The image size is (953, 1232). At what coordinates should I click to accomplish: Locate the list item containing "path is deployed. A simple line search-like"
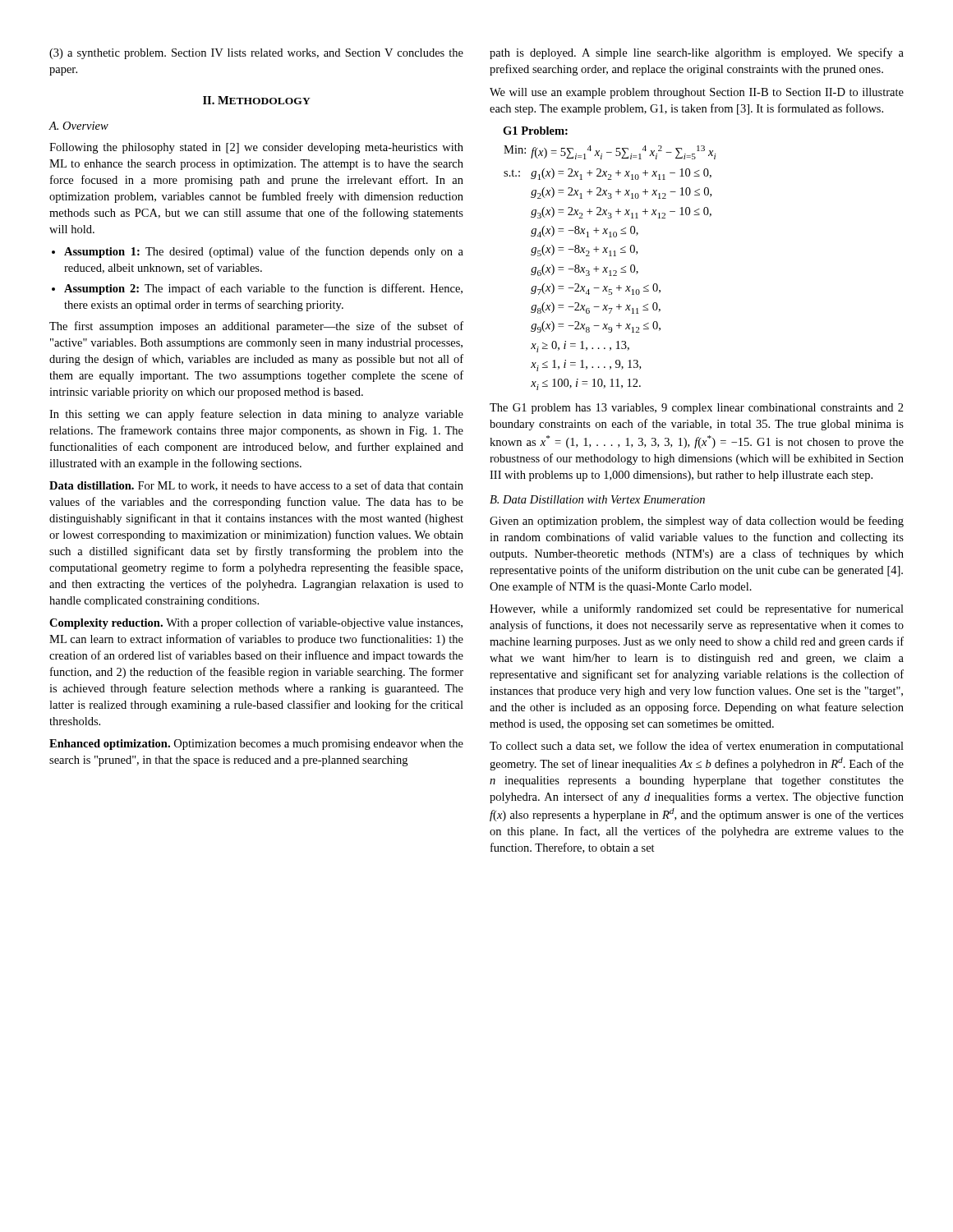coord(697,61)
